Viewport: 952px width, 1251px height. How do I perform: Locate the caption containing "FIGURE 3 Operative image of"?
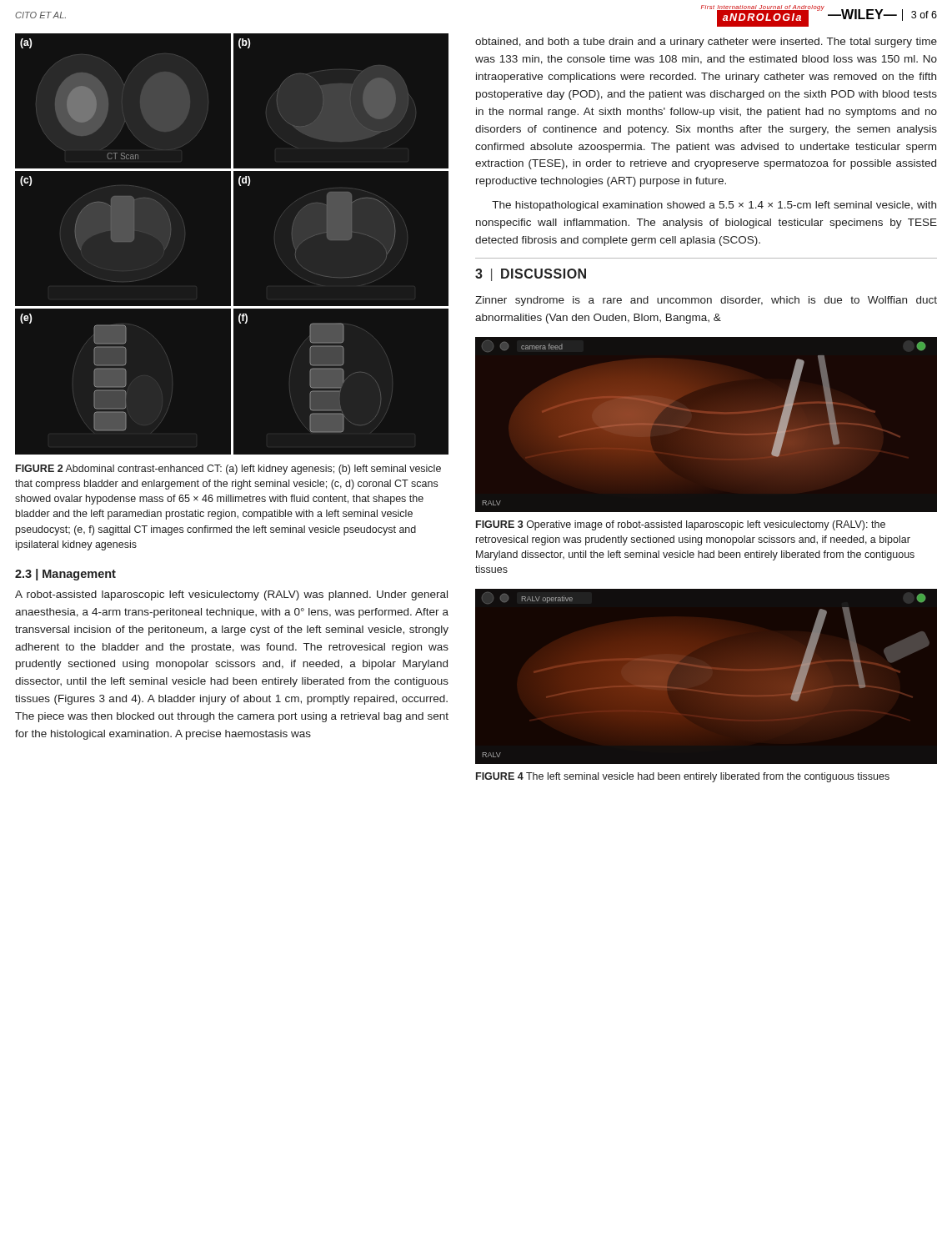[695, 547]
